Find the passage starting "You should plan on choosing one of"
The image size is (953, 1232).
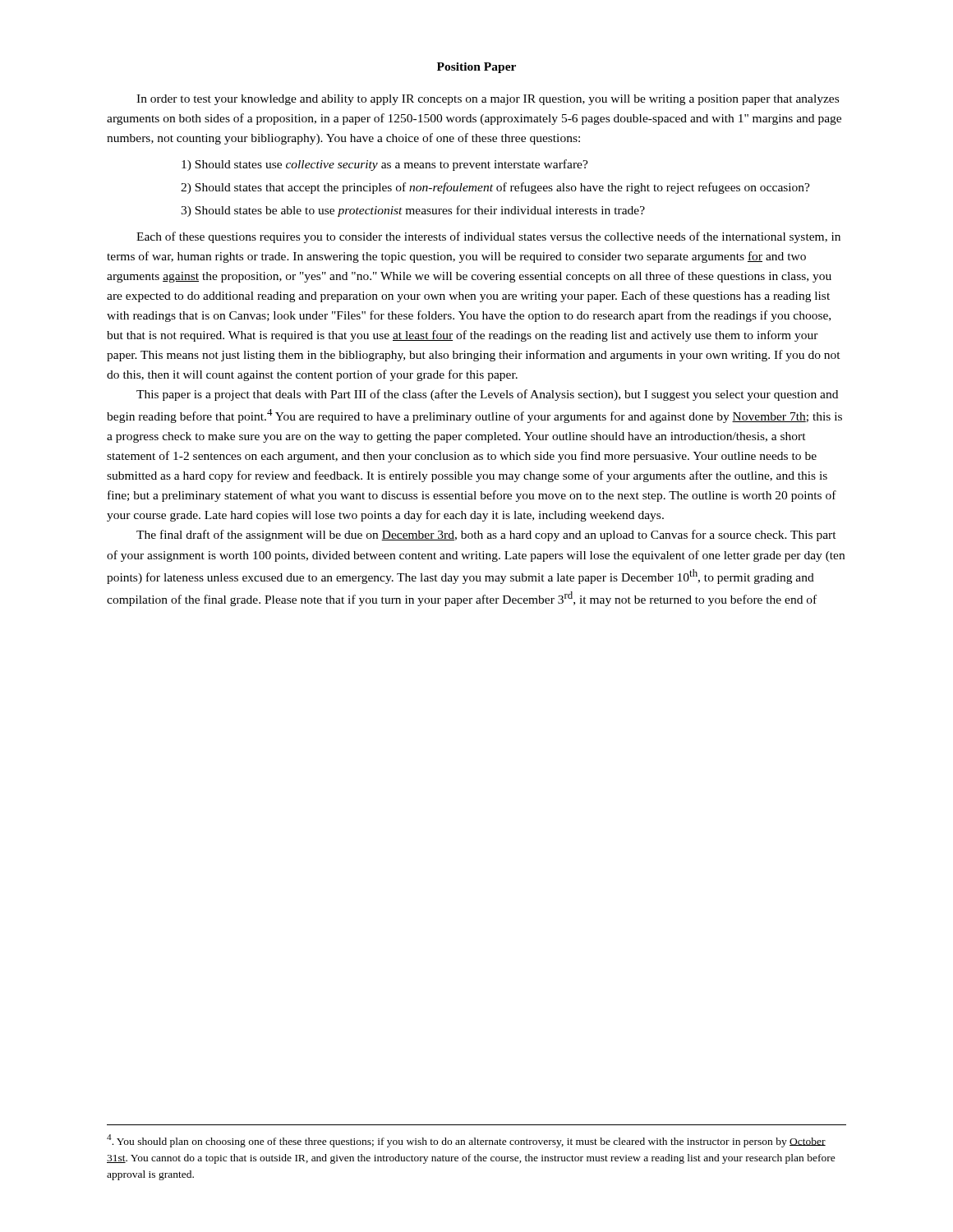click(x=476, y=1156)
